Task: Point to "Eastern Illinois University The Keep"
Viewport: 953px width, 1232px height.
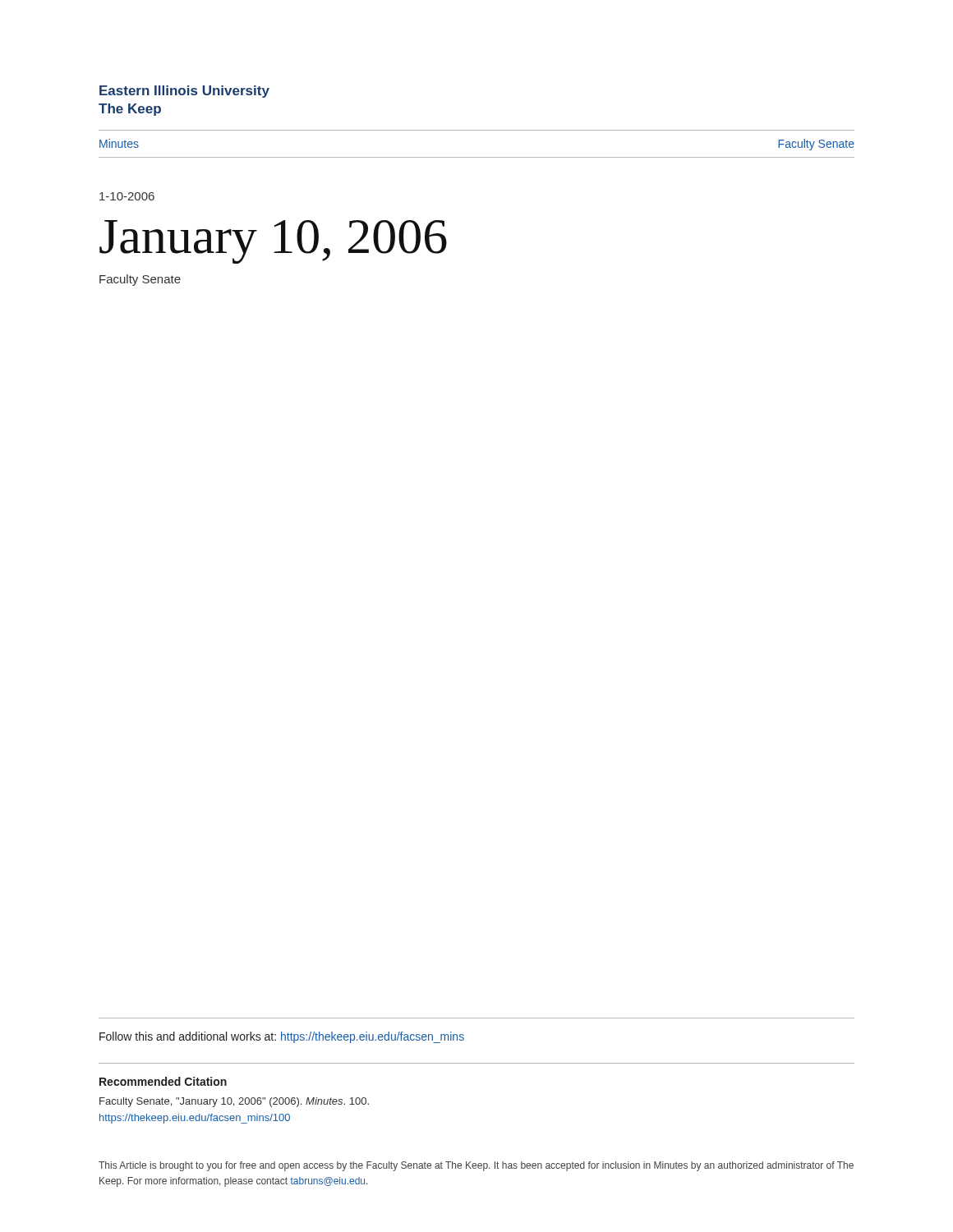Action: pyautogui.click(x=184, y=92)
